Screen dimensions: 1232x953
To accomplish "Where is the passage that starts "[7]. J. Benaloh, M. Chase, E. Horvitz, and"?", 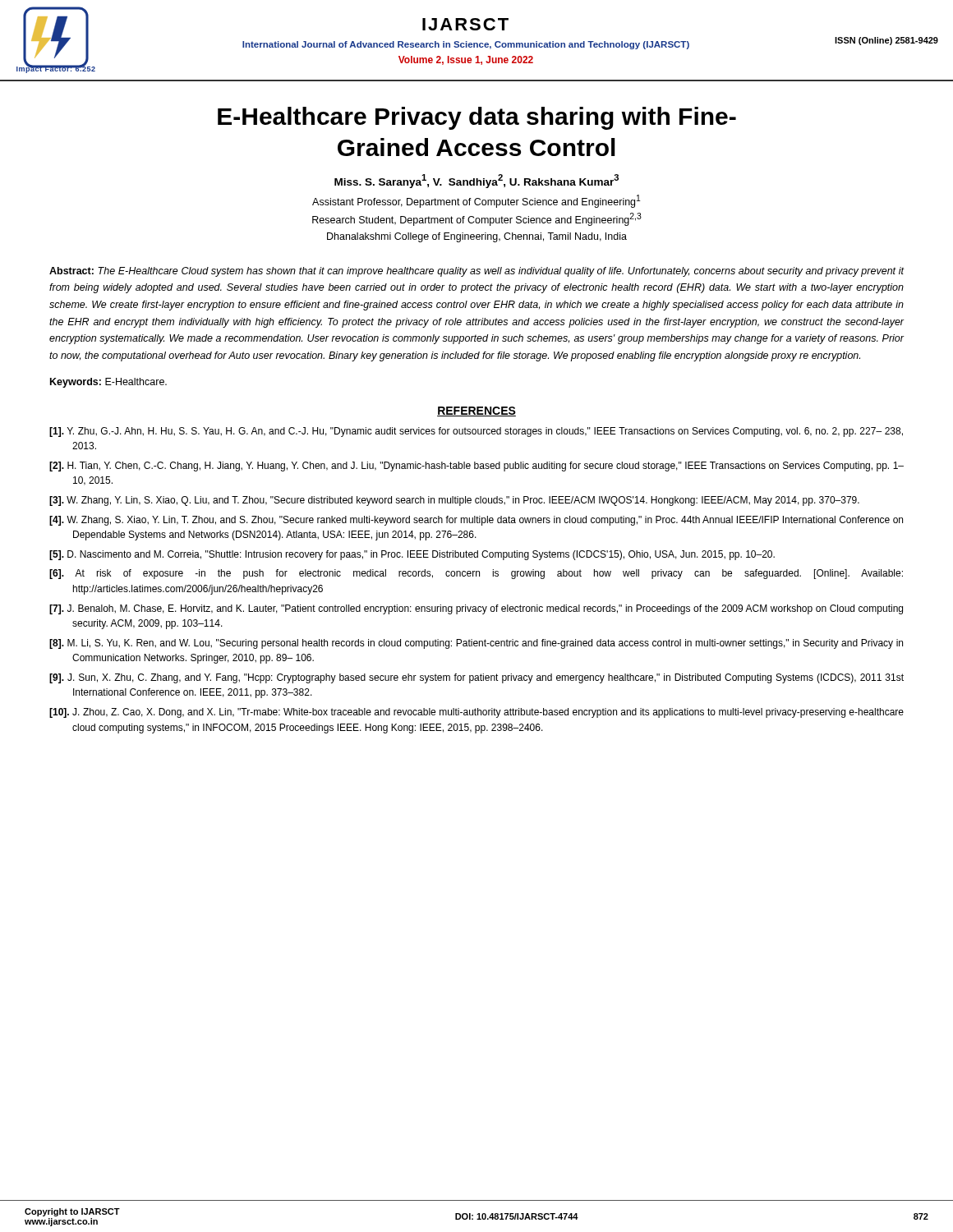I will click(x=476, y=616).
